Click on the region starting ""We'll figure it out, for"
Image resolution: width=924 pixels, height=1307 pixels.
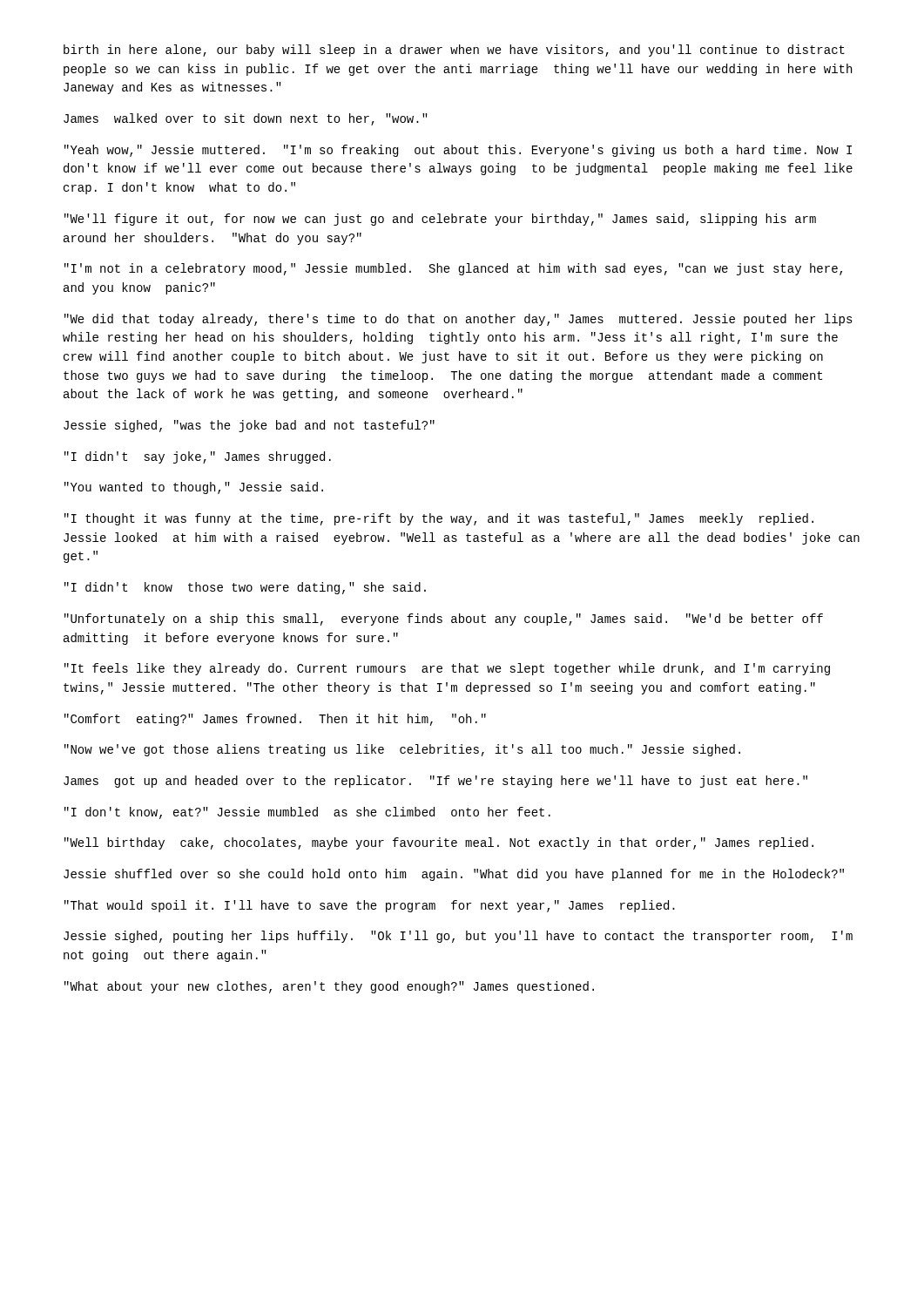click(440, 229)
